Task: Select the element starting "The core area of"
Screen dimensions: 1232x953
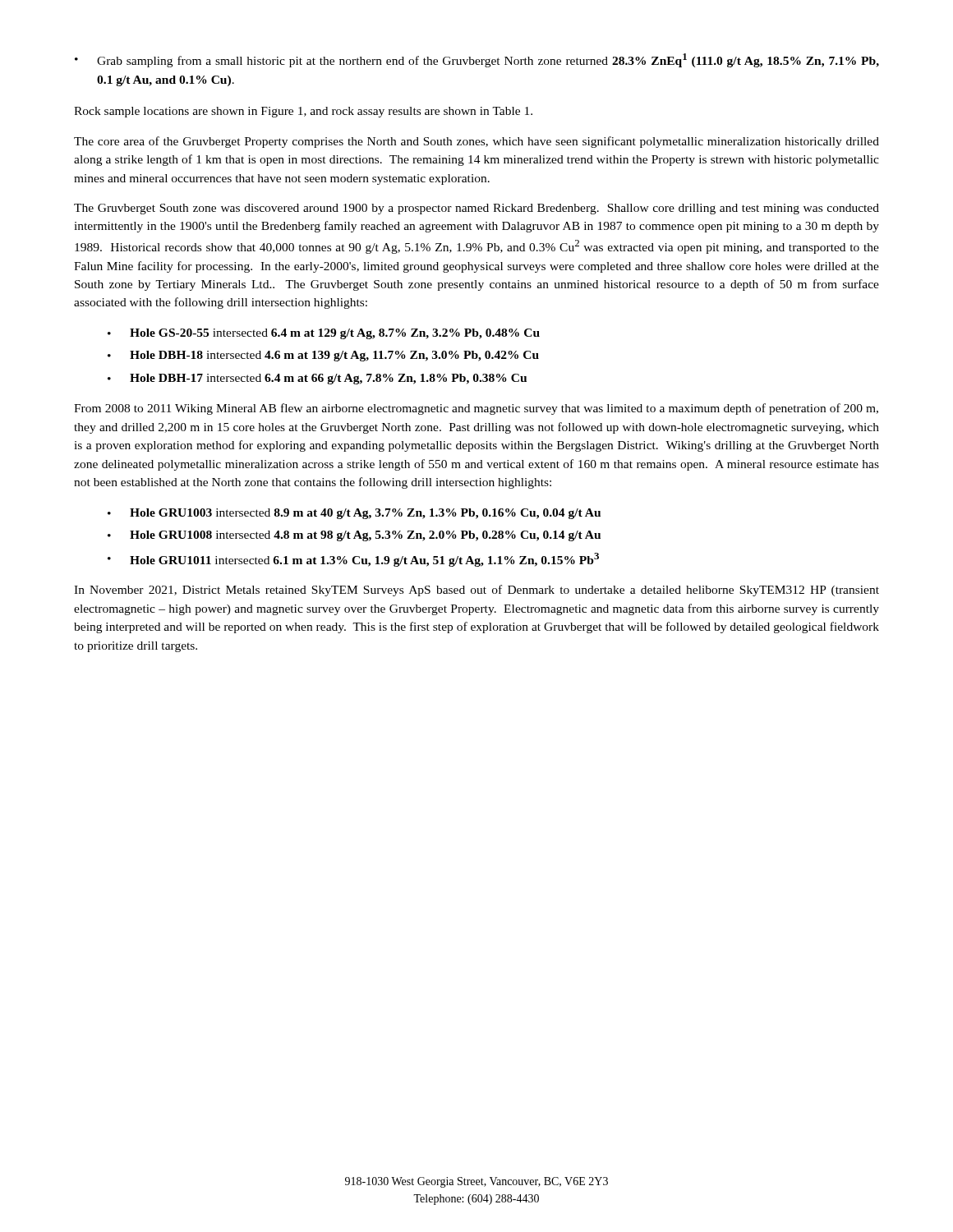Action: point(476,159)
